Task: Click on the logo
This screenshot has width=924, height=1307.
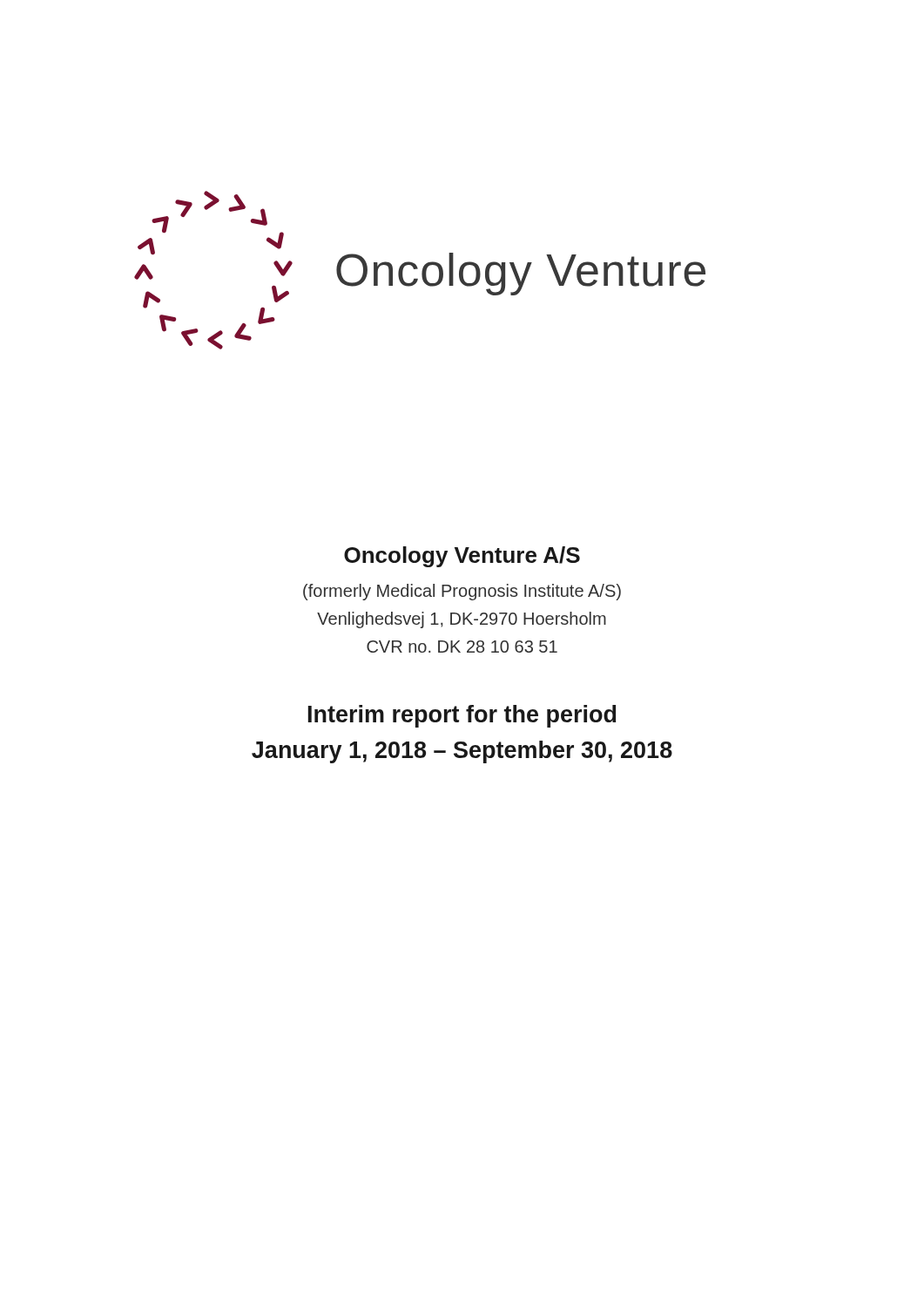Action: point(411,270)
